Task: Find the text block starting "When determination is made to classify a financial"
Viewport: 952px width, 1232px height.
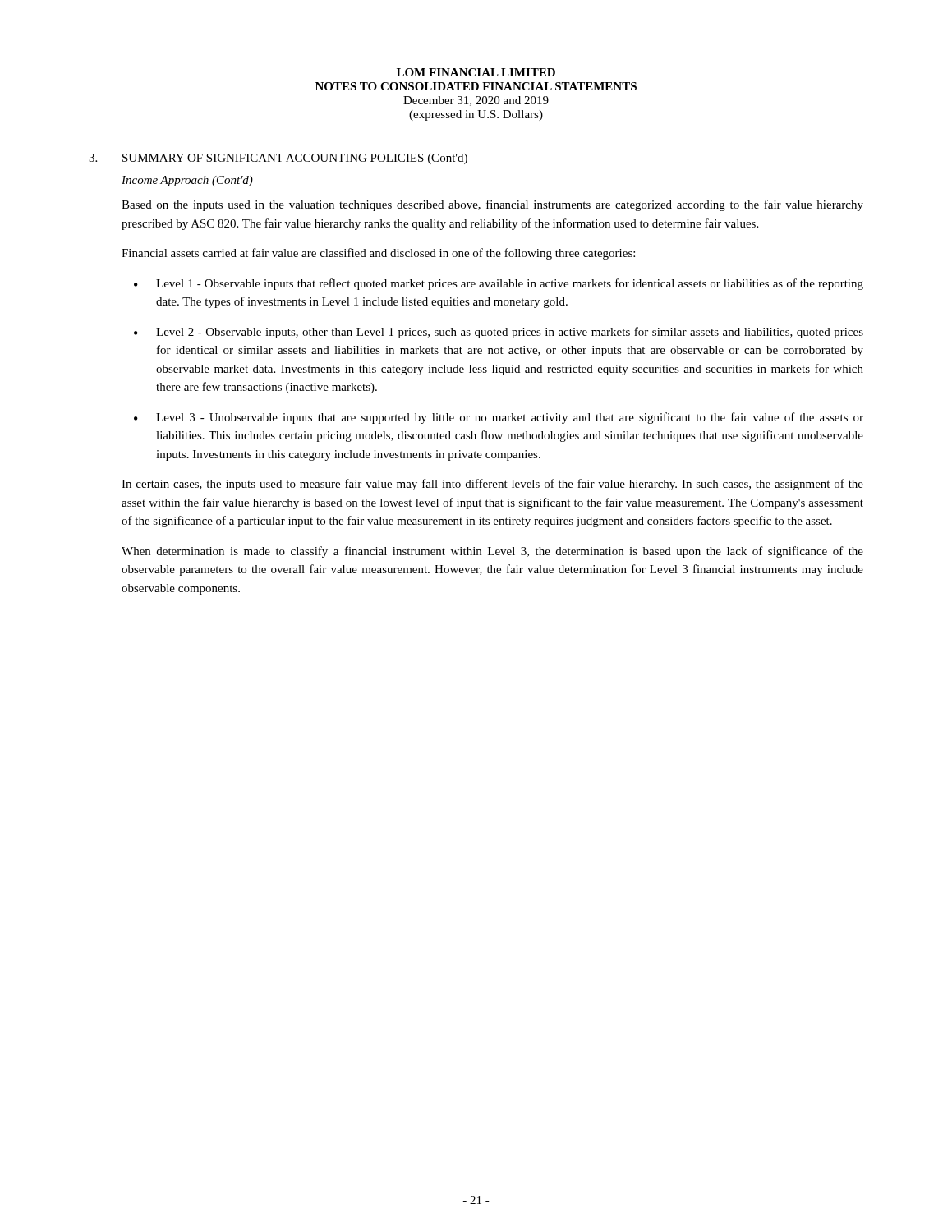Action: pyautogui.click(x=492, y=569)
